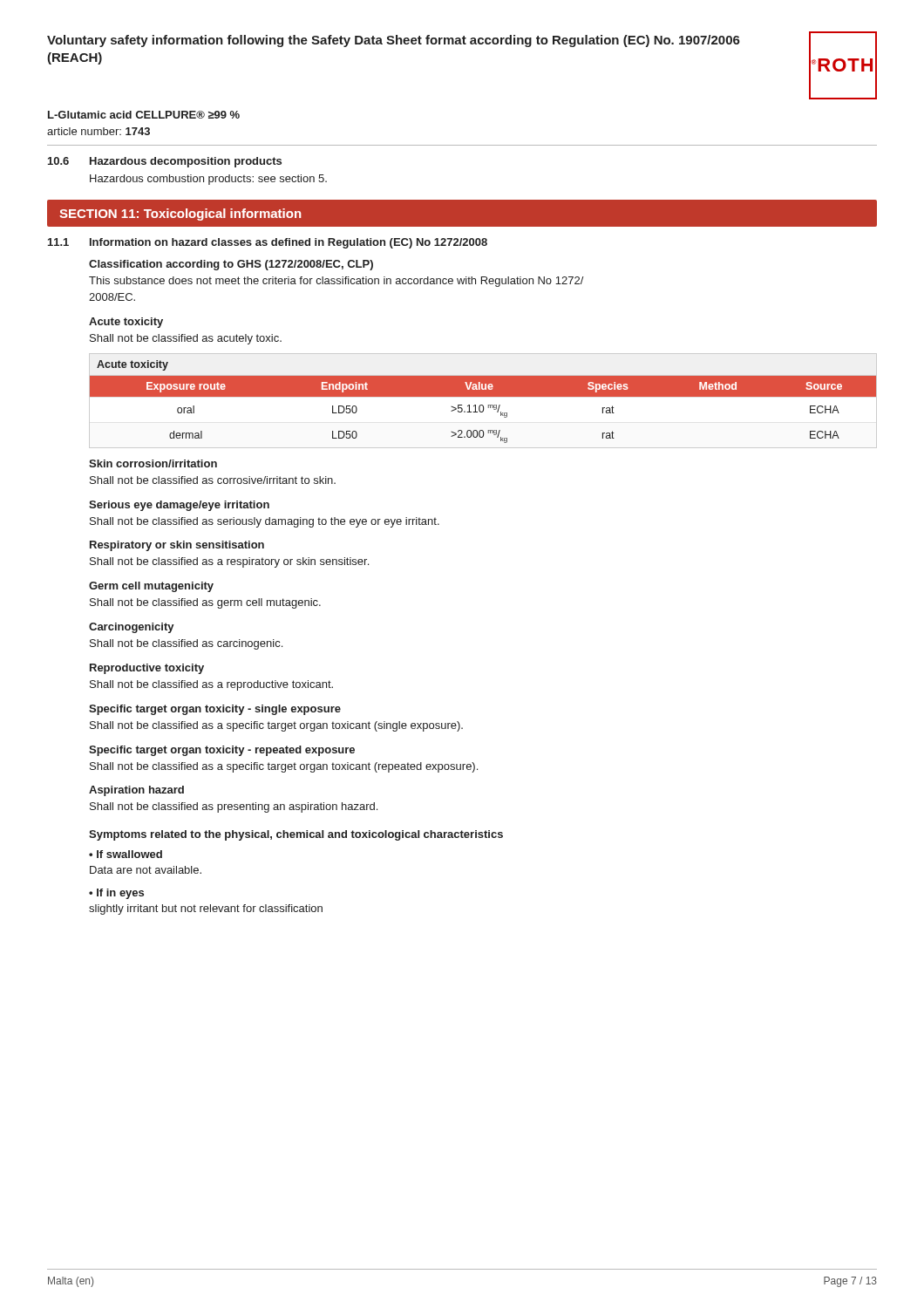
Task: Point to the region starting "article number: 1743"
Action: tap(99, 131)
